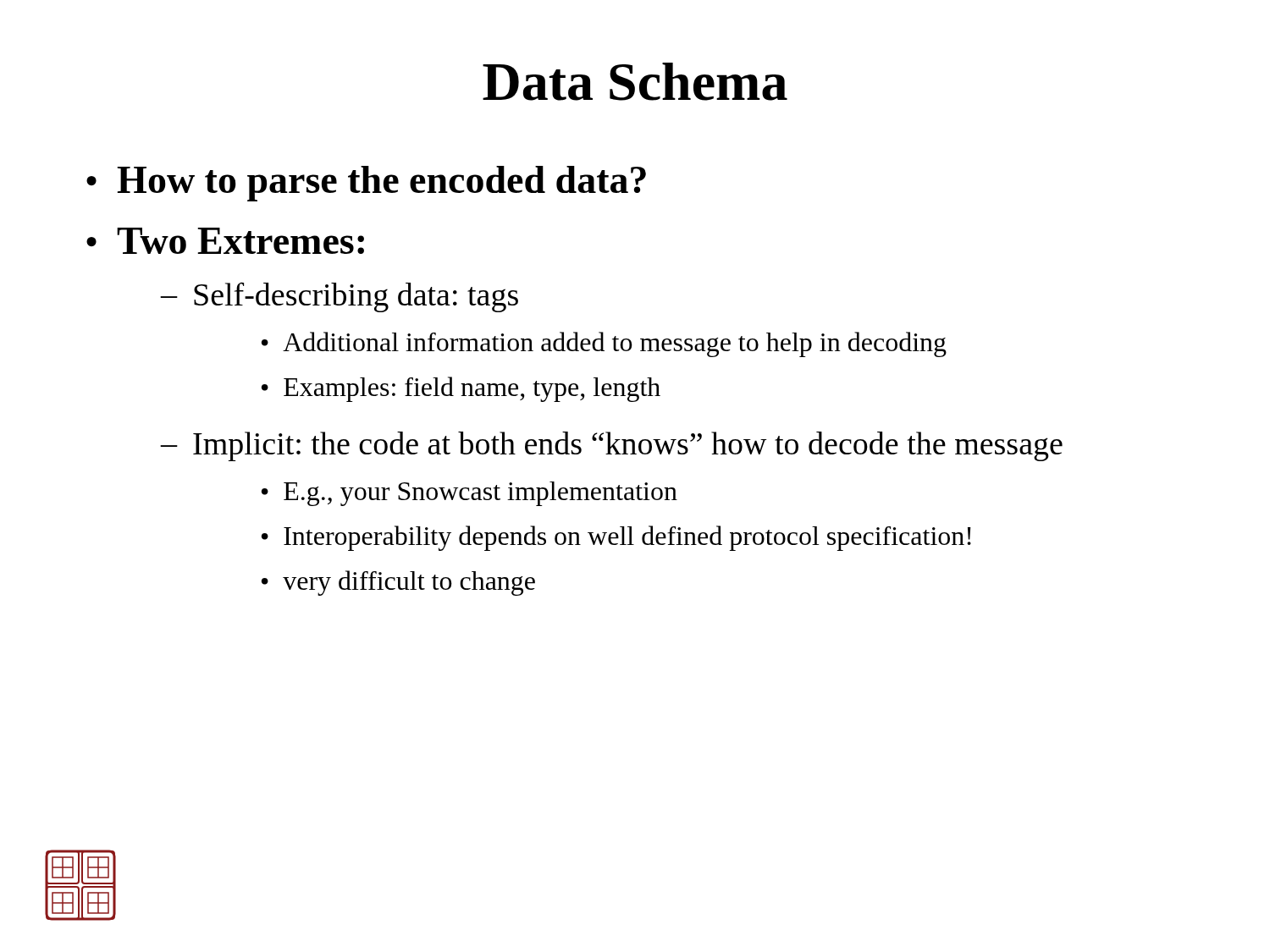Find the element starting "• Examples: field name, type, length"
Screen dimensions: 952x1270
click(460, 388)
